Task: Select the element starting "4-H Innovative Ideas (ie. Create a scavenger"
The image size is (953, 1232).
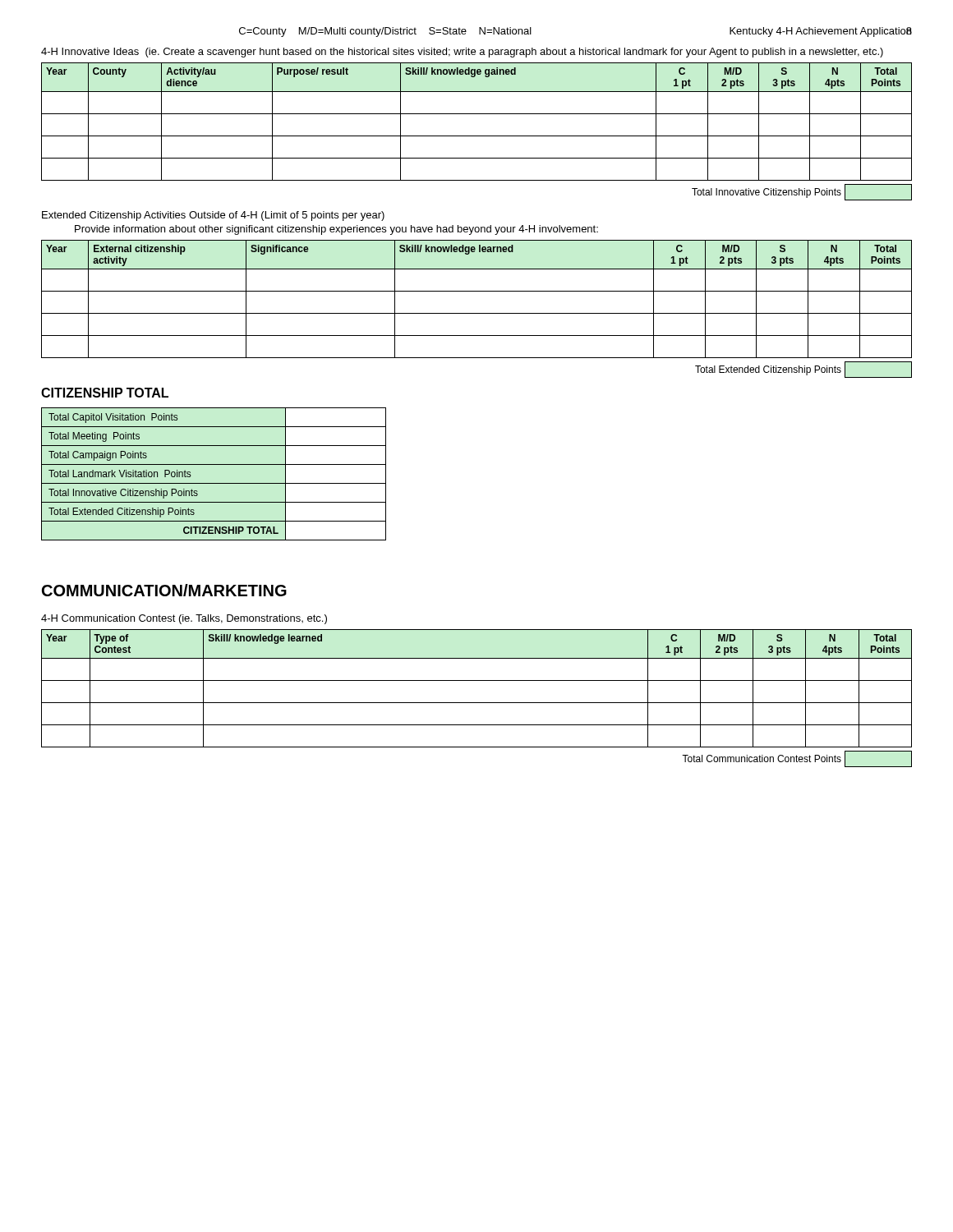Action: 462,51
